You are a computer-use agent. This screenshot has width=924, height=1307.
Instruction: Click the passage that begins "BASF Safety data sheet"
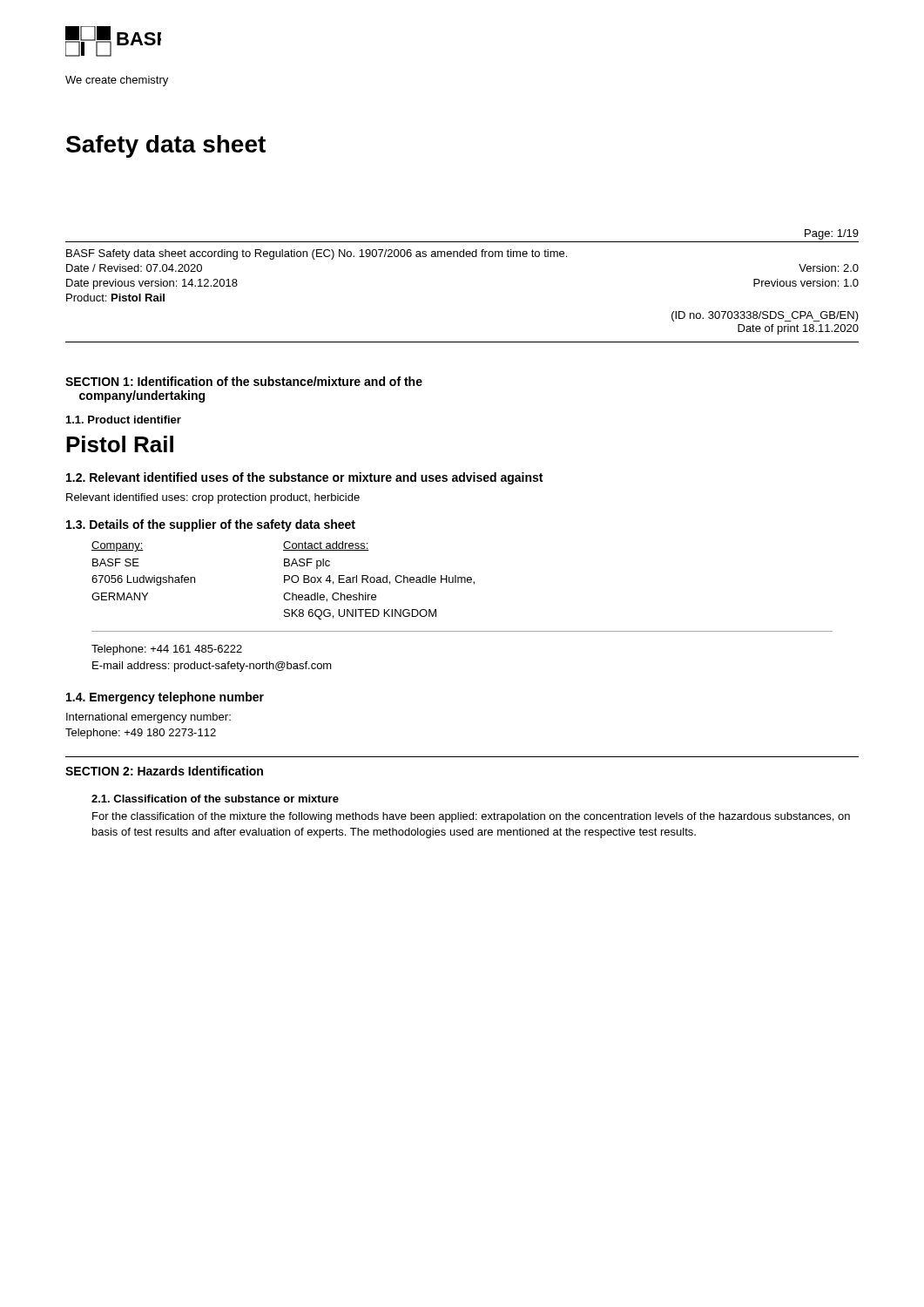click(x=317, y=254)
